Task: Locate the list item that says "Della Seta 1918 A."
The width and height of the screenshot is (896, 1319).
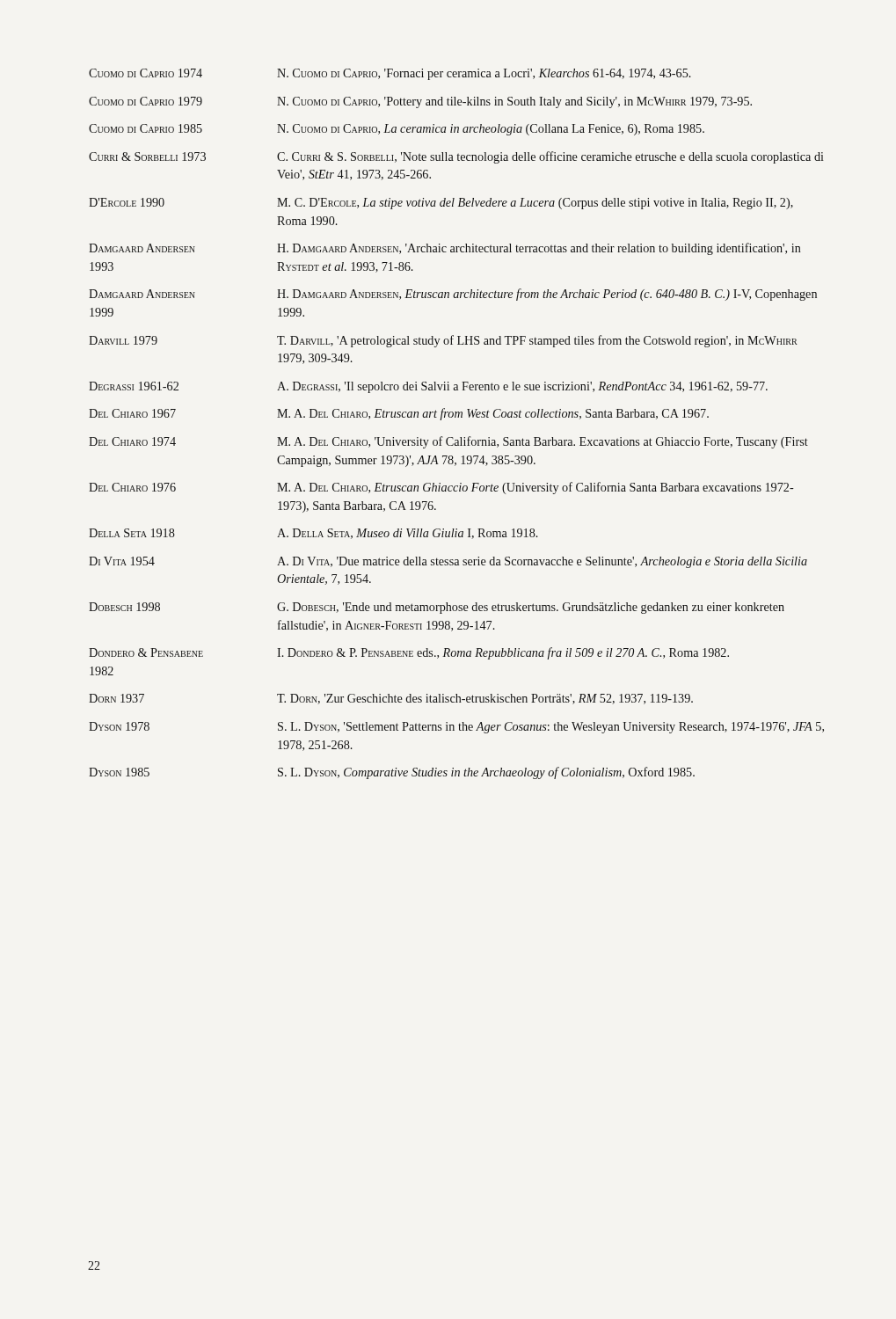Action: pyautogui.click(x=457, y=537)
